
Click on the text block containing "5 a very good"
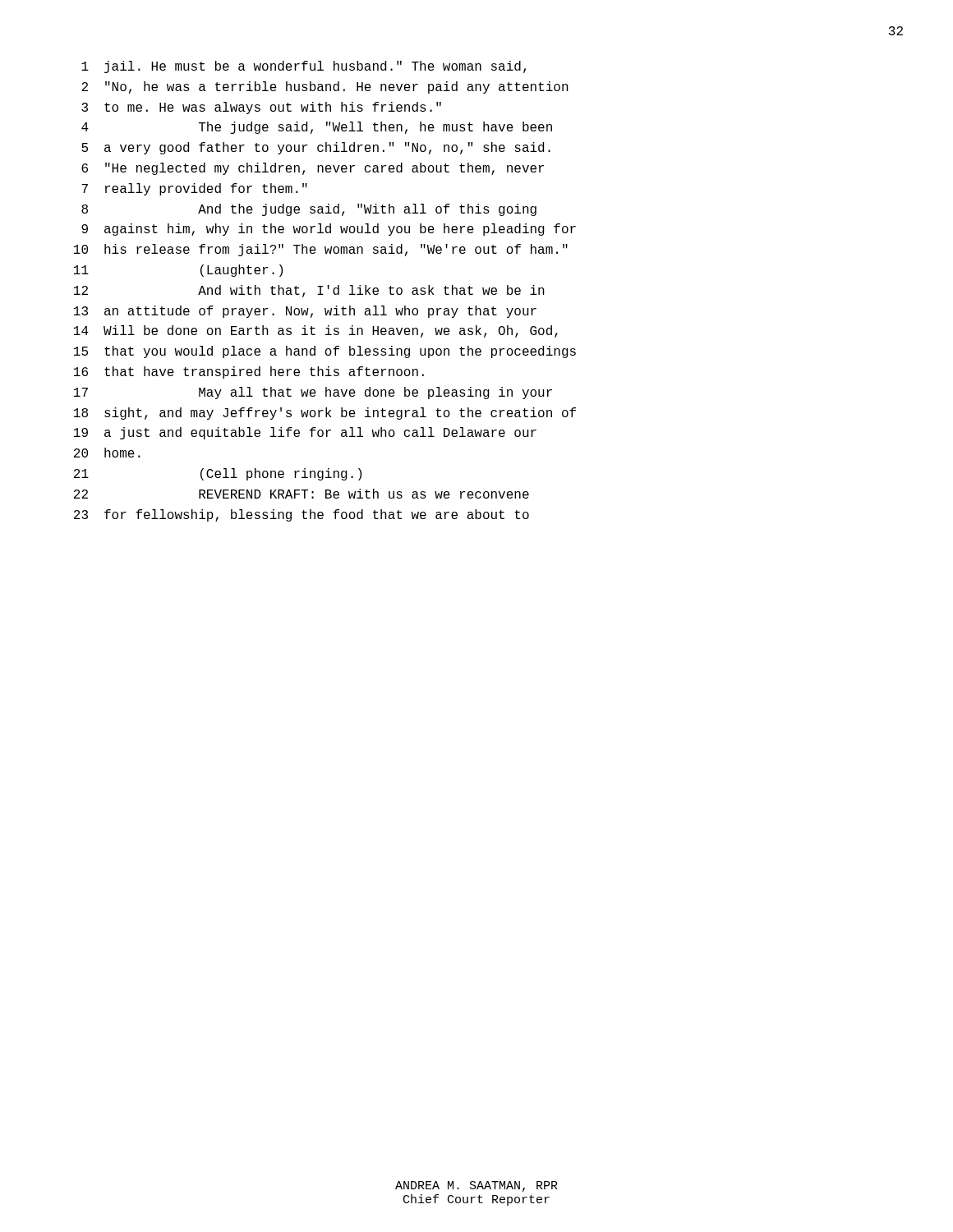tap(476, 149)
